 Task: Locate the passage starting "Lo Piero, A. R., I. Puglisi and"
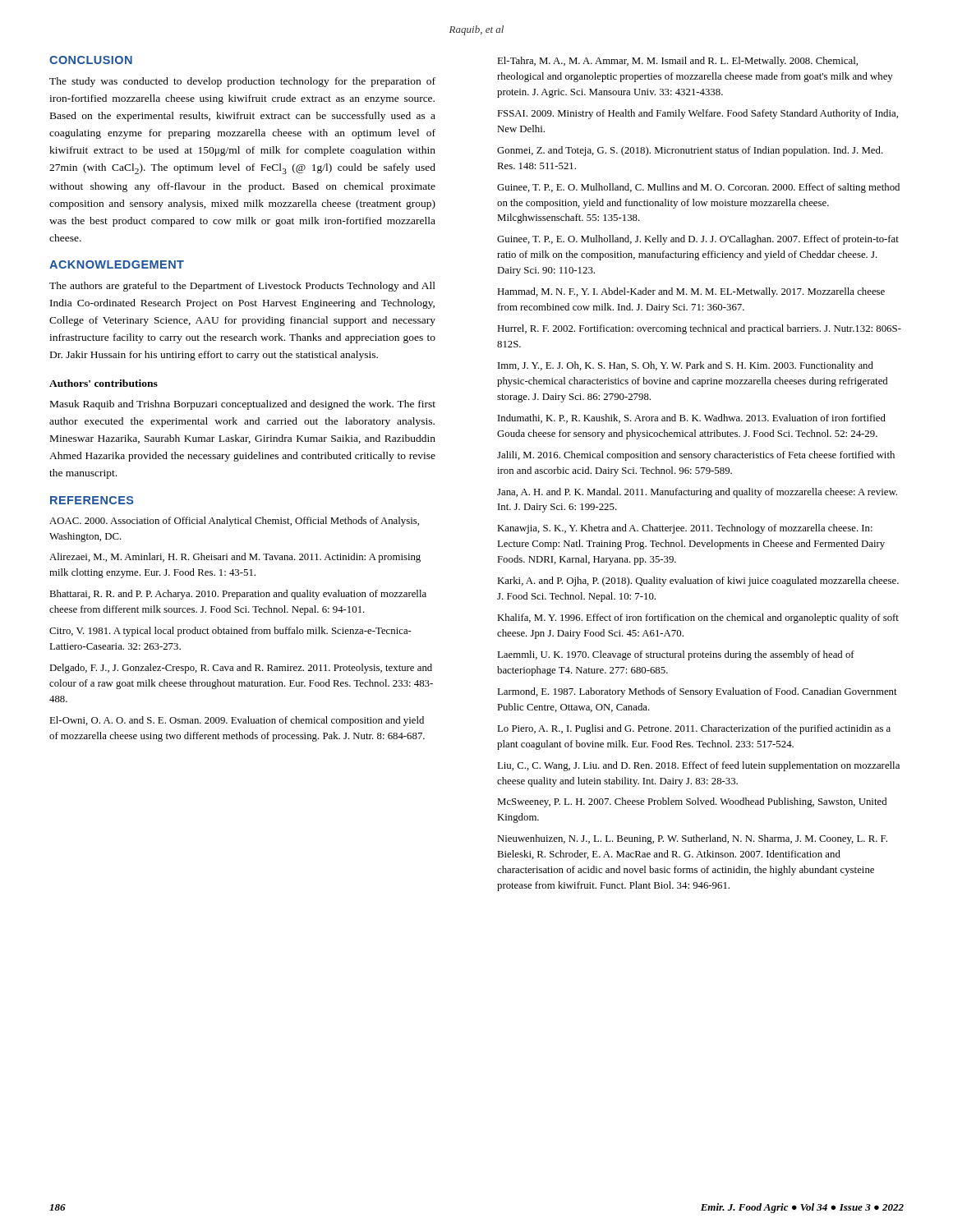[694, 736]
